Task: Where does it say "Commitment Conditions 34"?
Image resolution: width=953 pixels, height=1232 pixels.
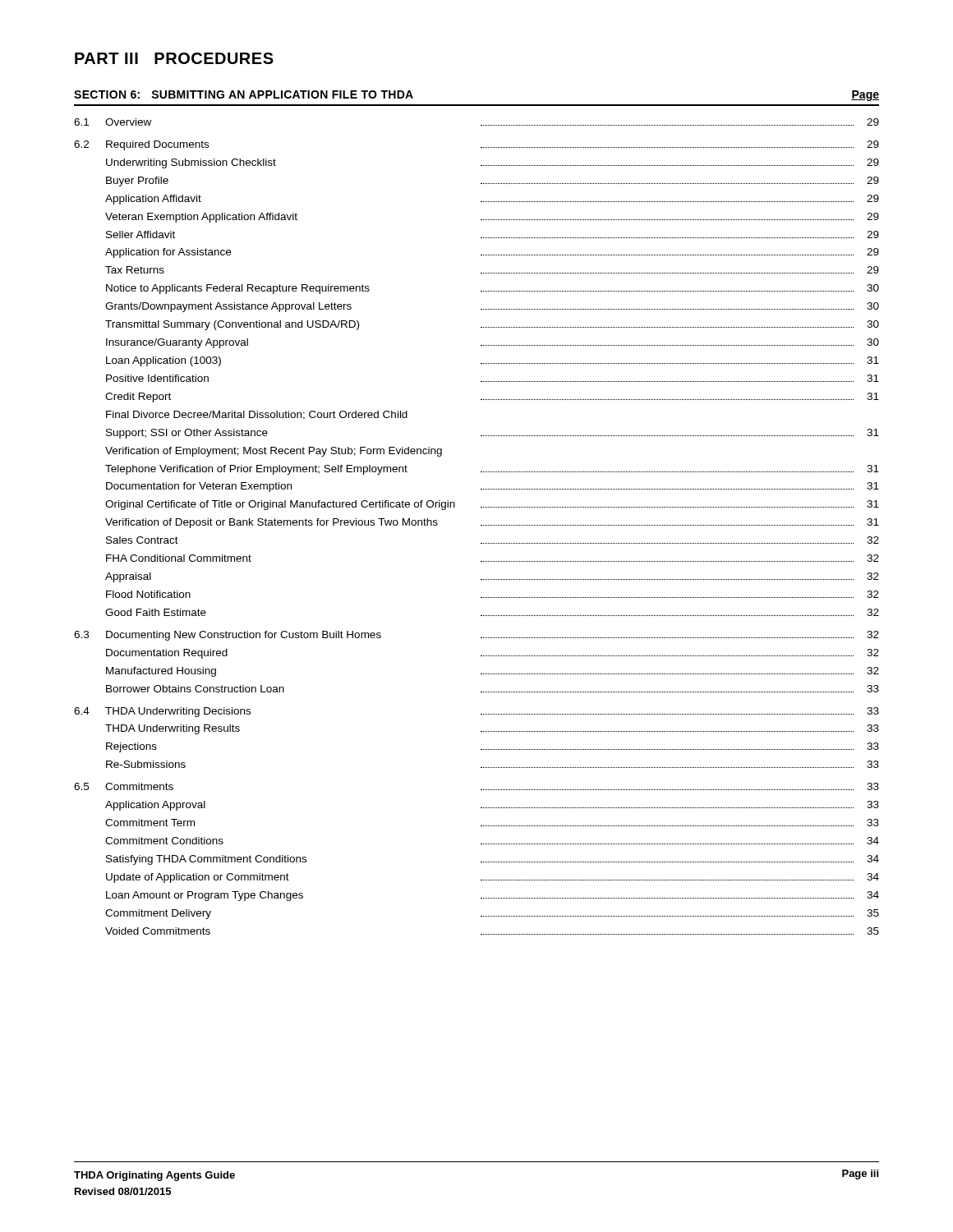Action: (492, 841)
